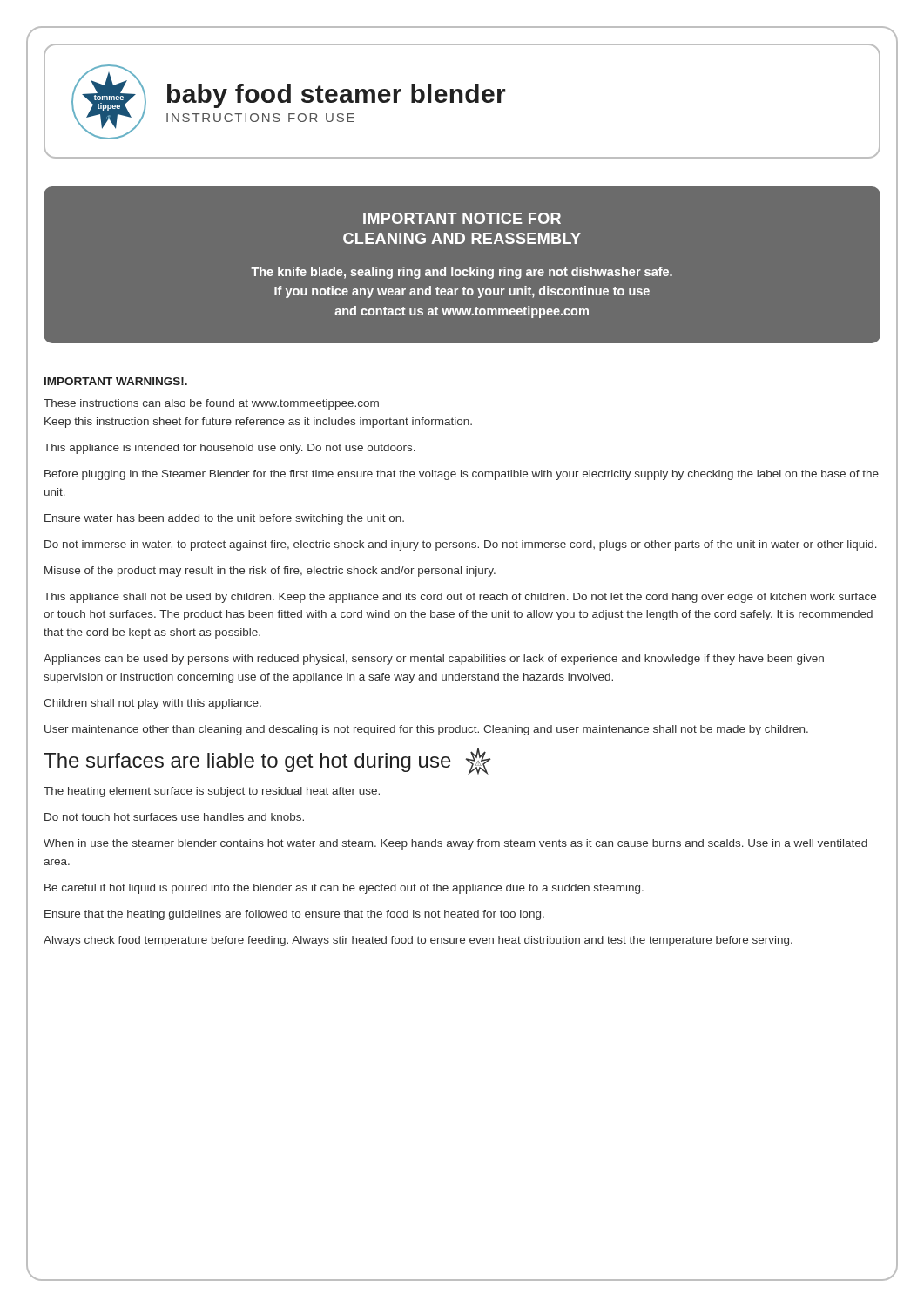
Task: Select the logo
Action: (x=462, y=101)
